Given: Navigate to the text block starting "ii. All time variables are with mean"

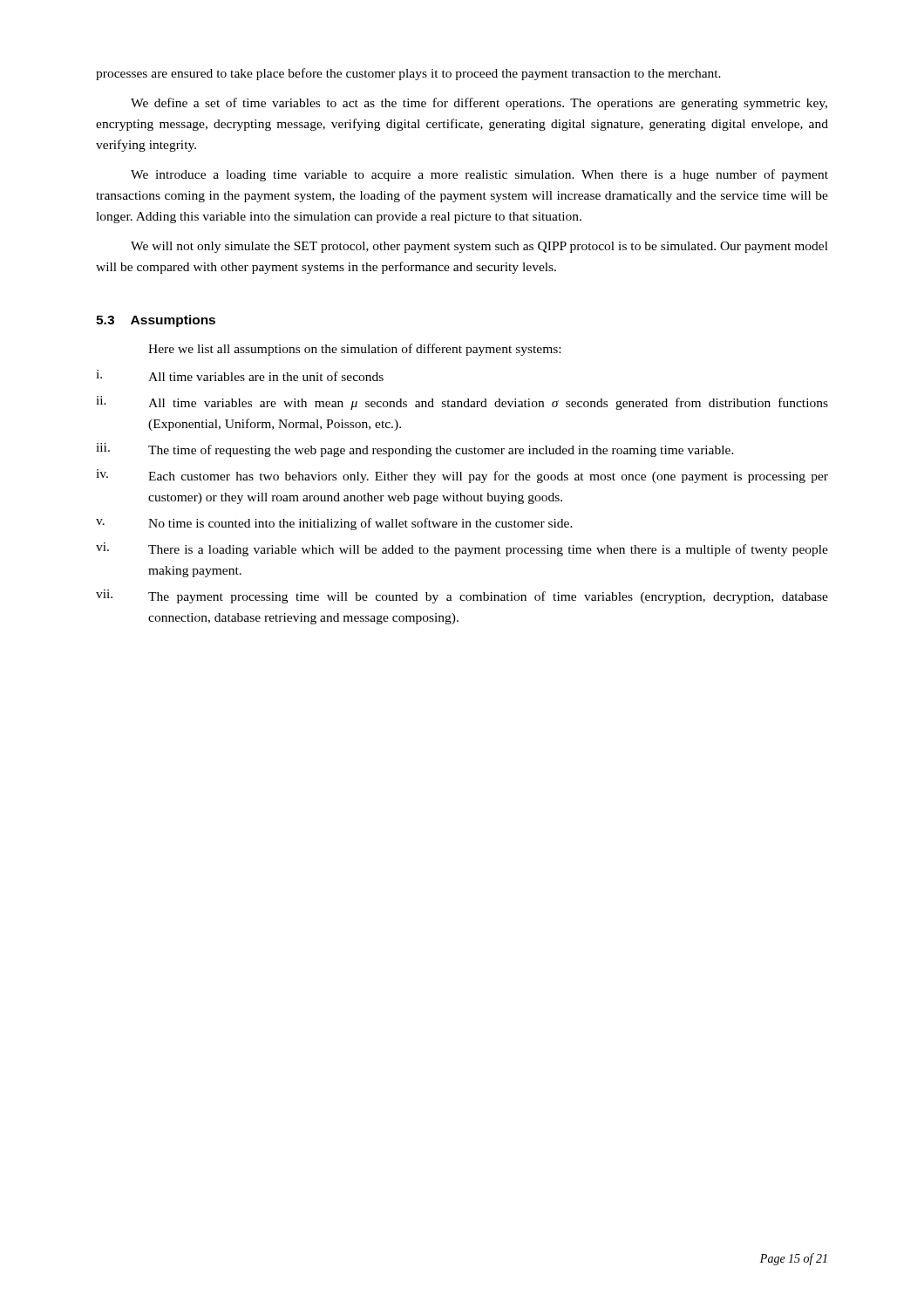Looking at the screenshot, I should pyautogui.click(x=462, y=413).
